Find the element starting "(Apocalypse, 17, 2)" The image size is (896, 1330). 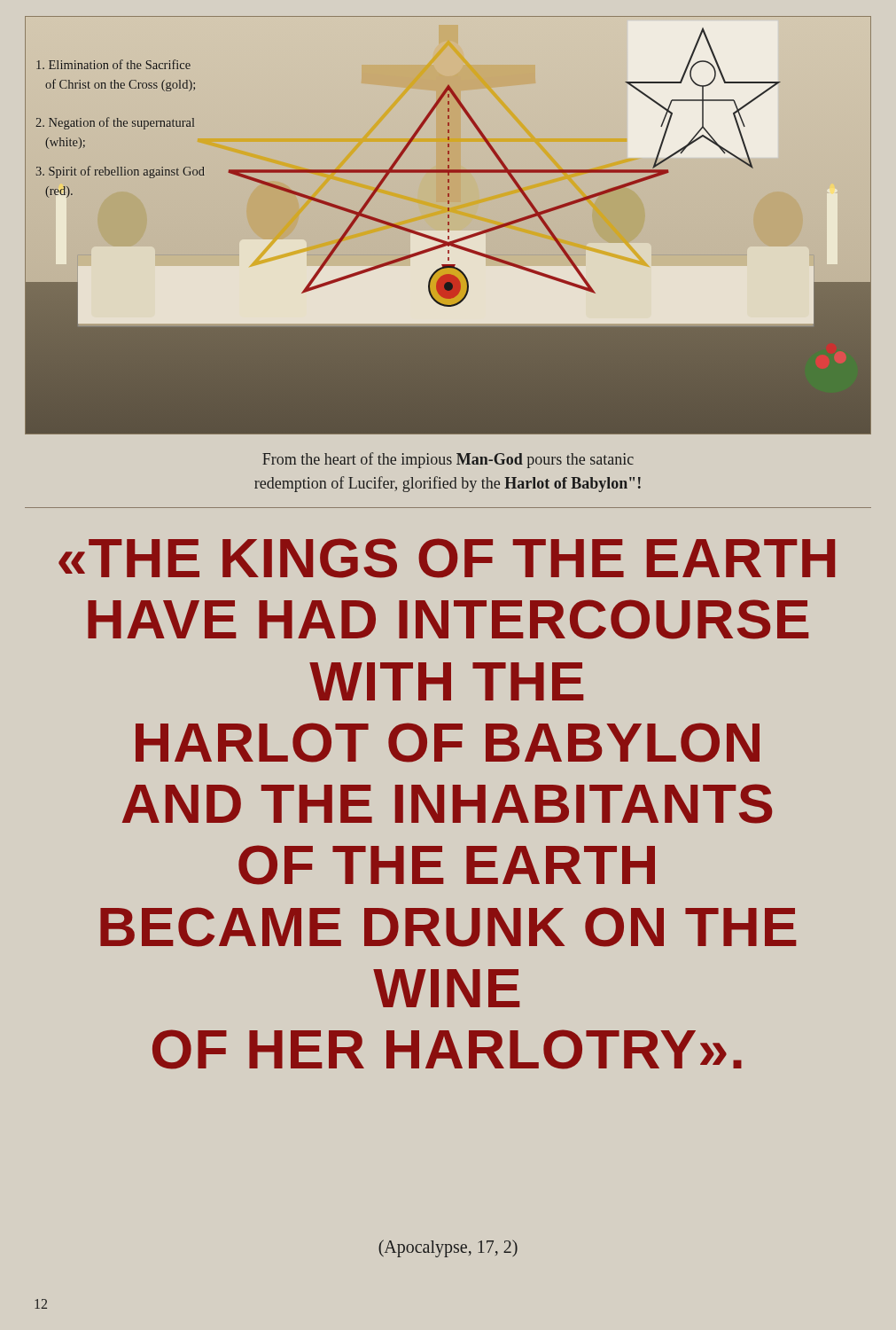click(448, 1247)
